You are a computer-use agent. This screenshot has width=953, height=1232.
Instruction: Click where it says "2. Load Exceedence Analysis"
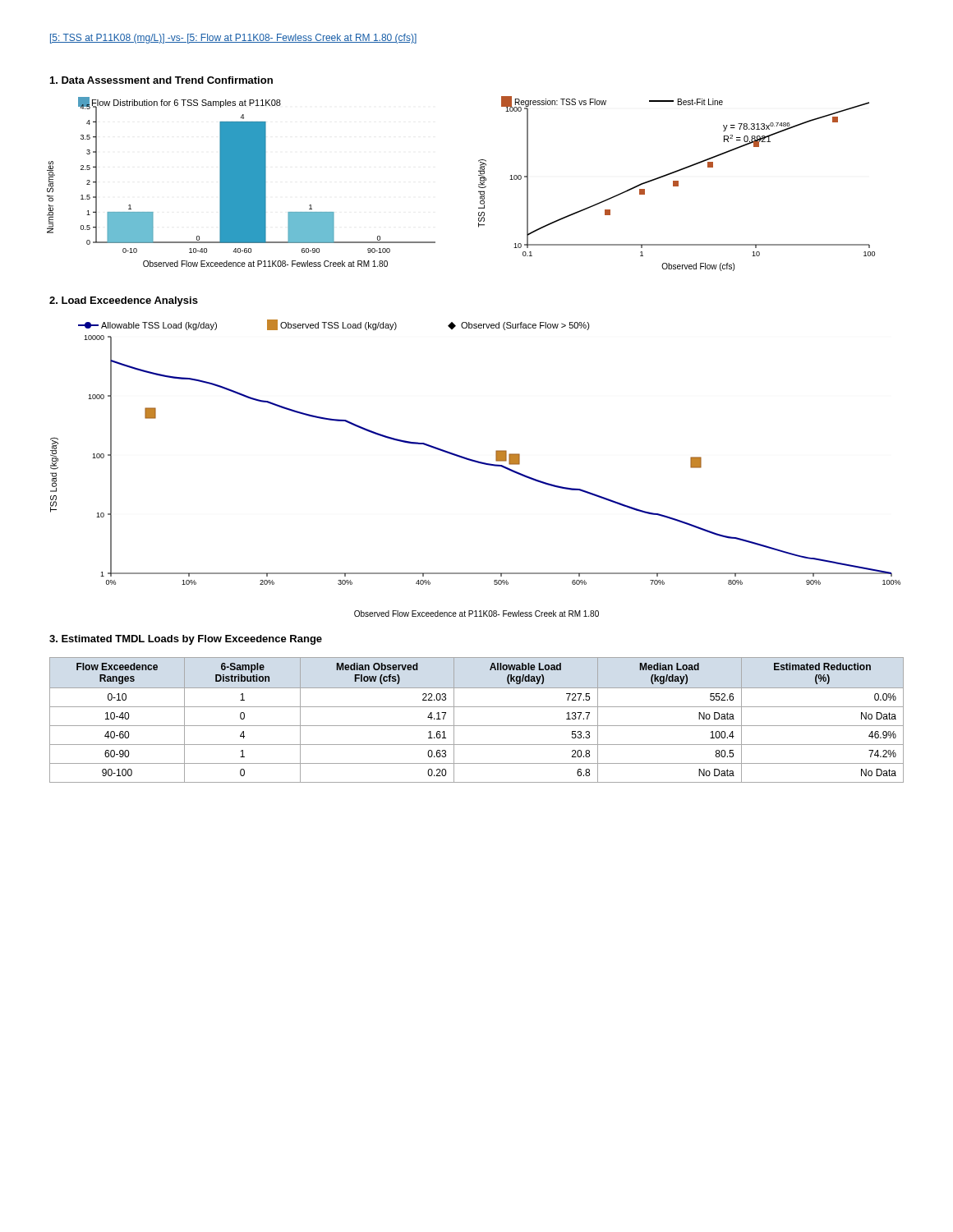124,300
